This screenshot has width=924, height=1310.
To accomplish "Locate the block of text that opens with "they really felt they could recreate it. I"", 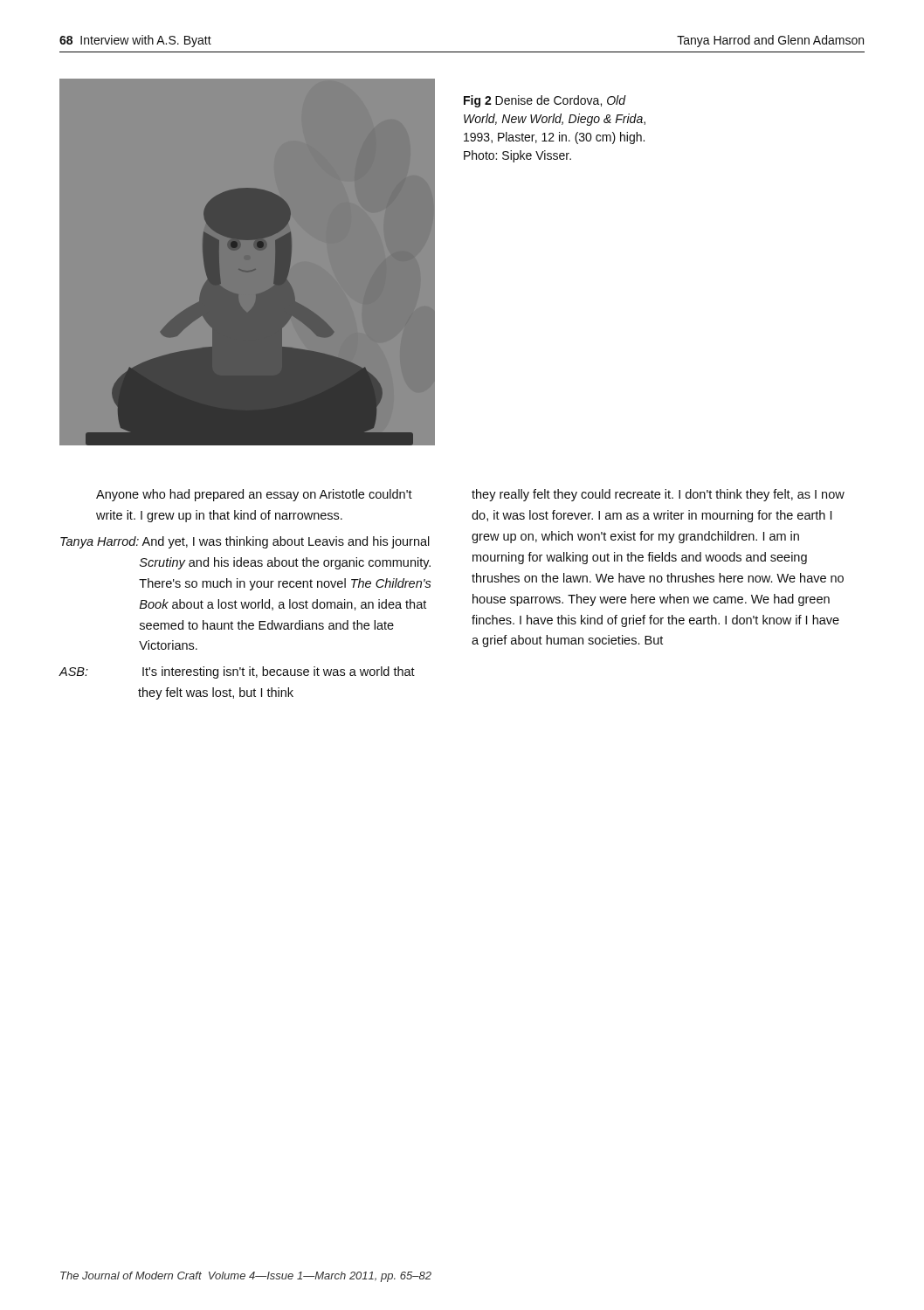I will click(658, 567).
